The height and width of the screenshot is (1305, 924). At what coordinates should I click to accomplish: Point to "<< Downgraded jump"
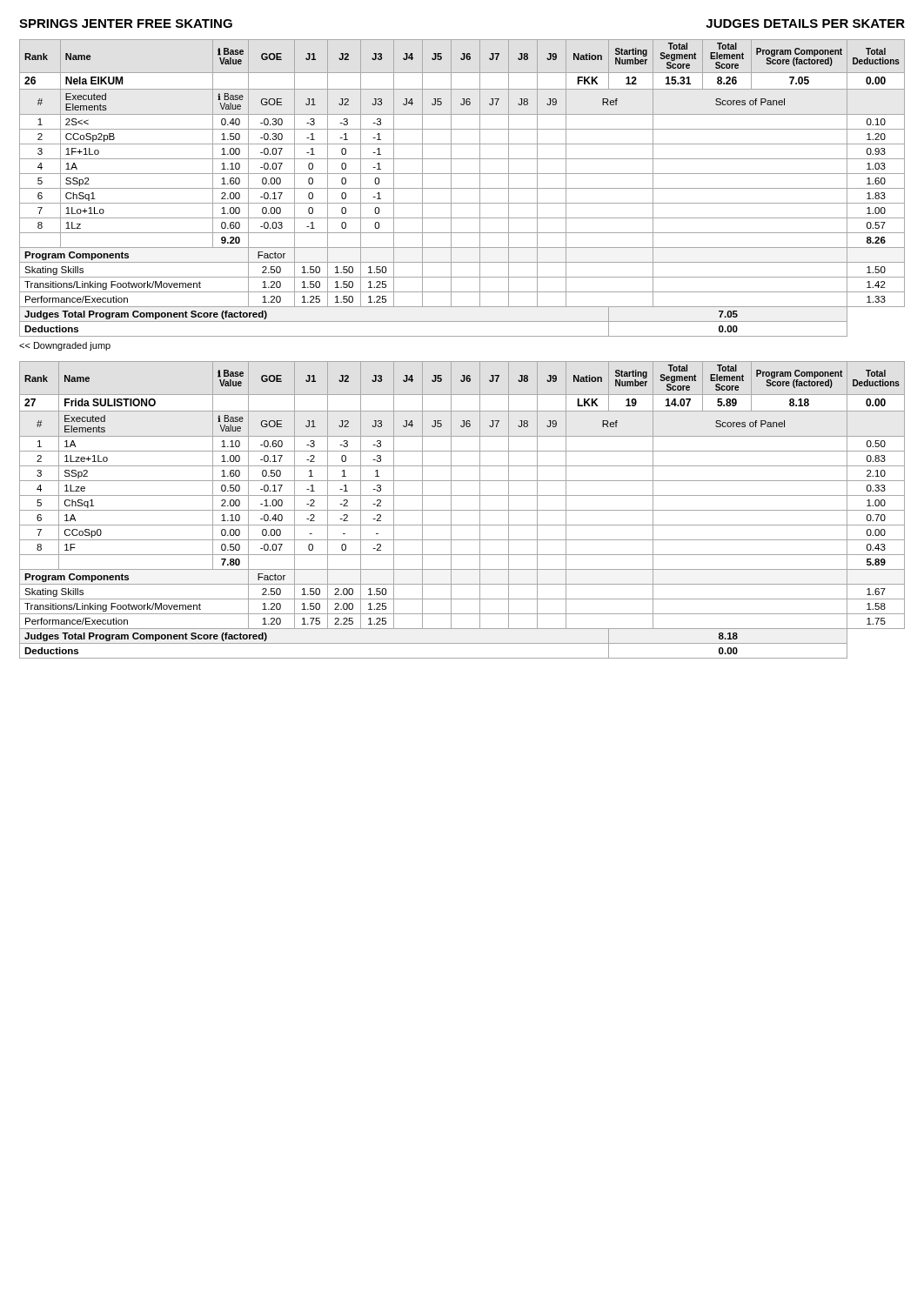click(65, 345)
